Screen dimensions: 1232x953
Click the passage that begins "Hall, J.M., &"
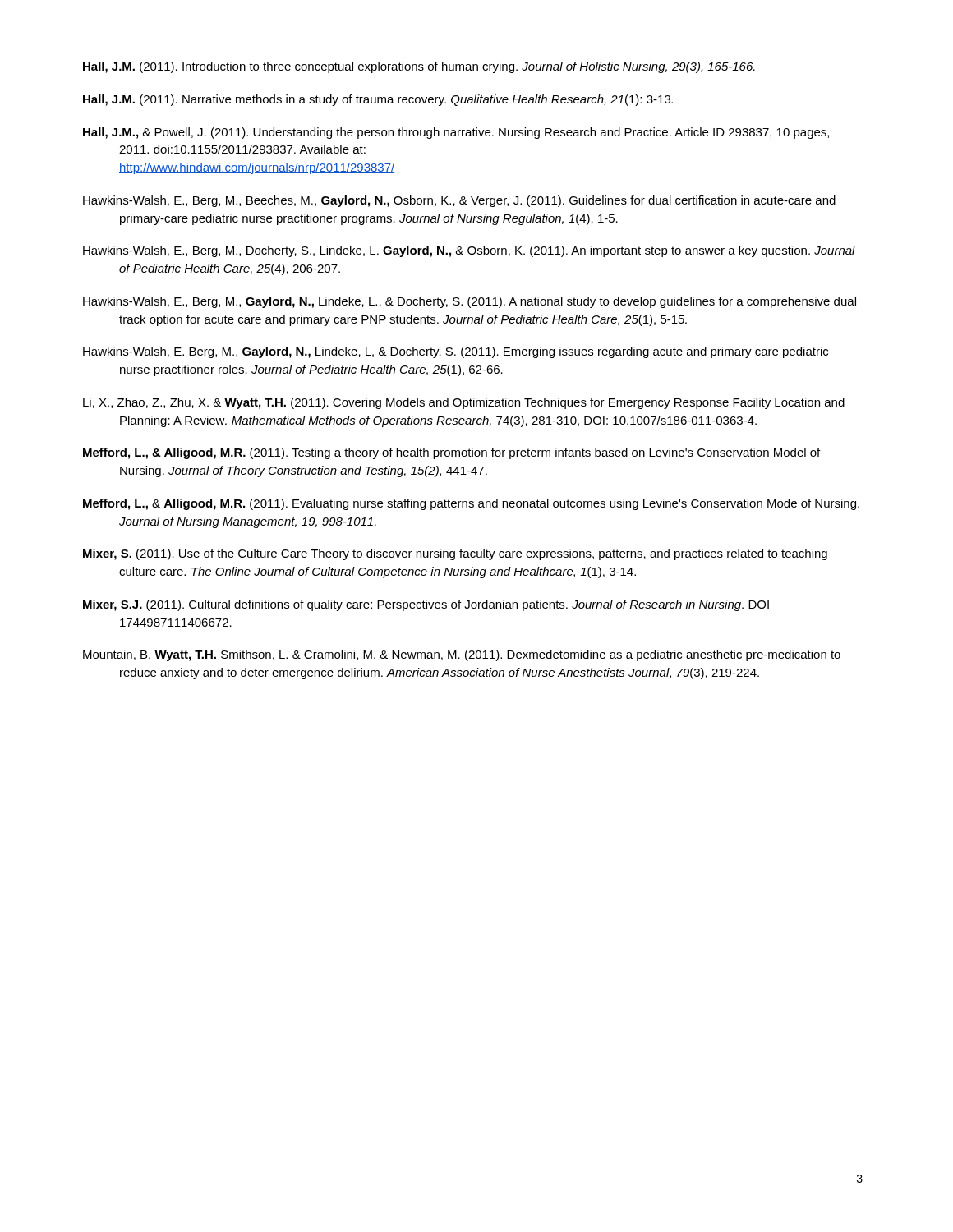[456, 133]
